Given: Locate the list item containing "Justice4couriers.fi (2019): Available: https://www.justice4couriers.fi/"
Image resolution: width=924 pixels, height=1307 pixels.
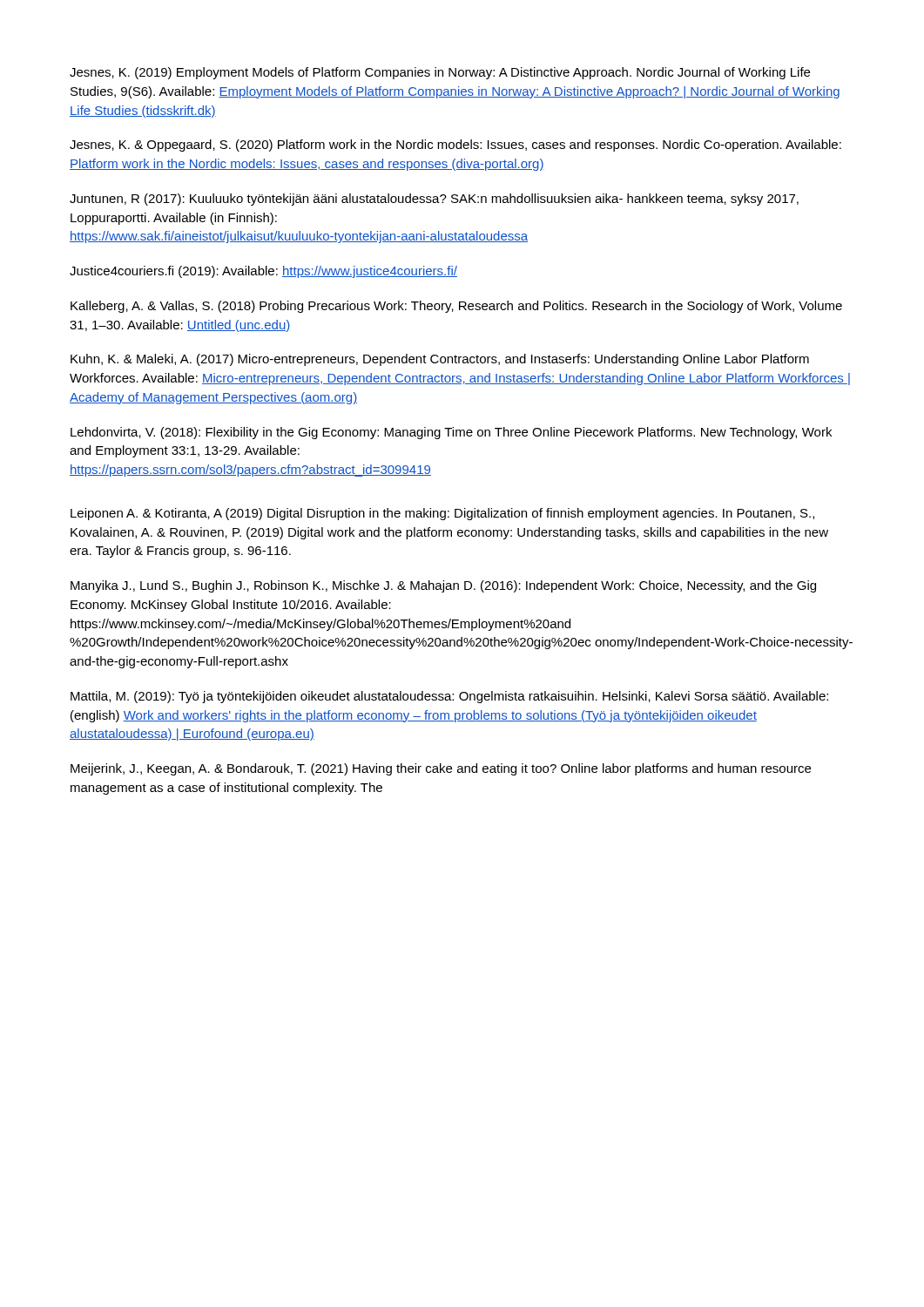Looking at the screenshot, I should (x=263, y=271).
